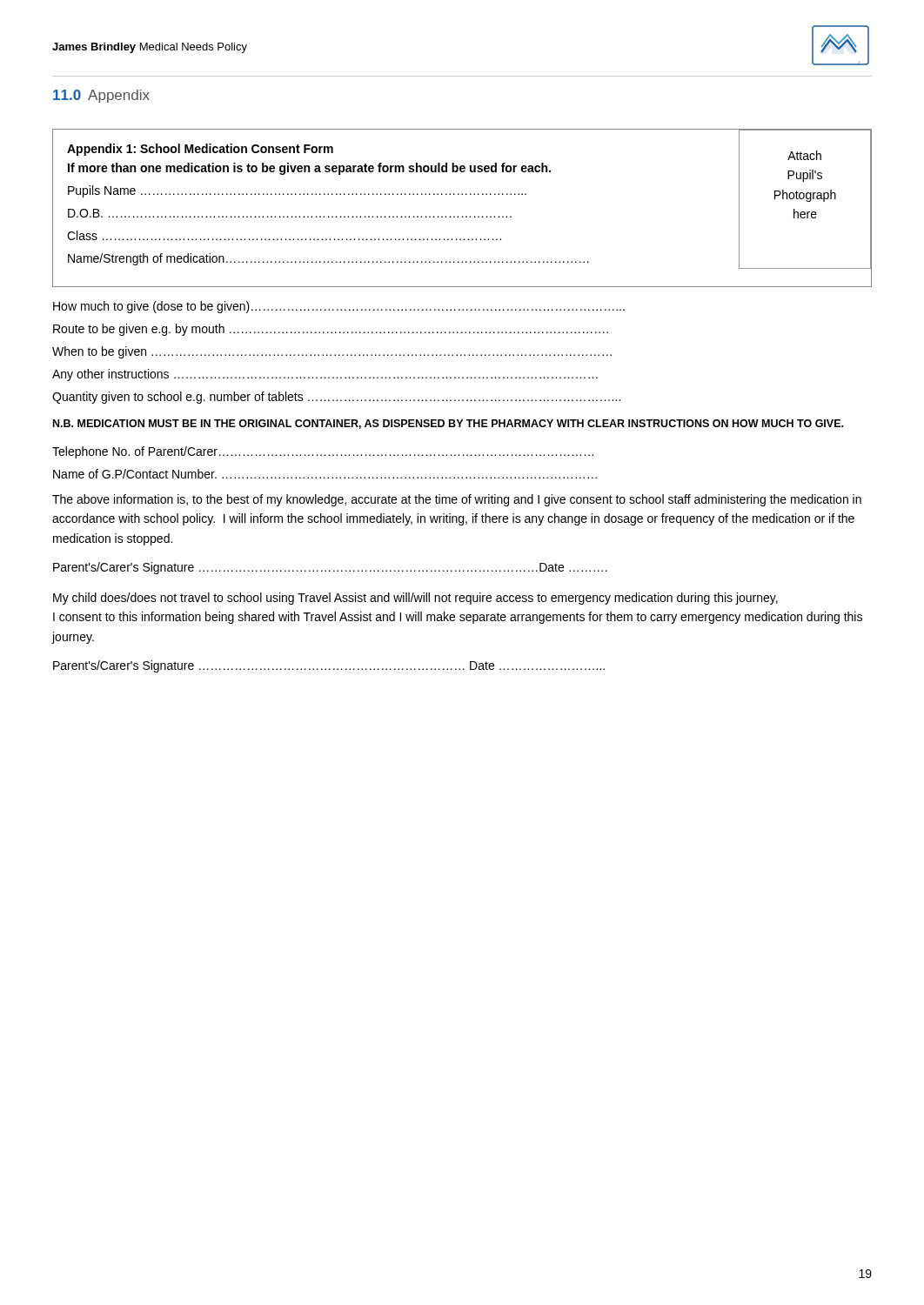Navigate to the text block starting "How much to give (dose"
The height and width of the screenshot is (1305, 924).
tap(339, 306)
